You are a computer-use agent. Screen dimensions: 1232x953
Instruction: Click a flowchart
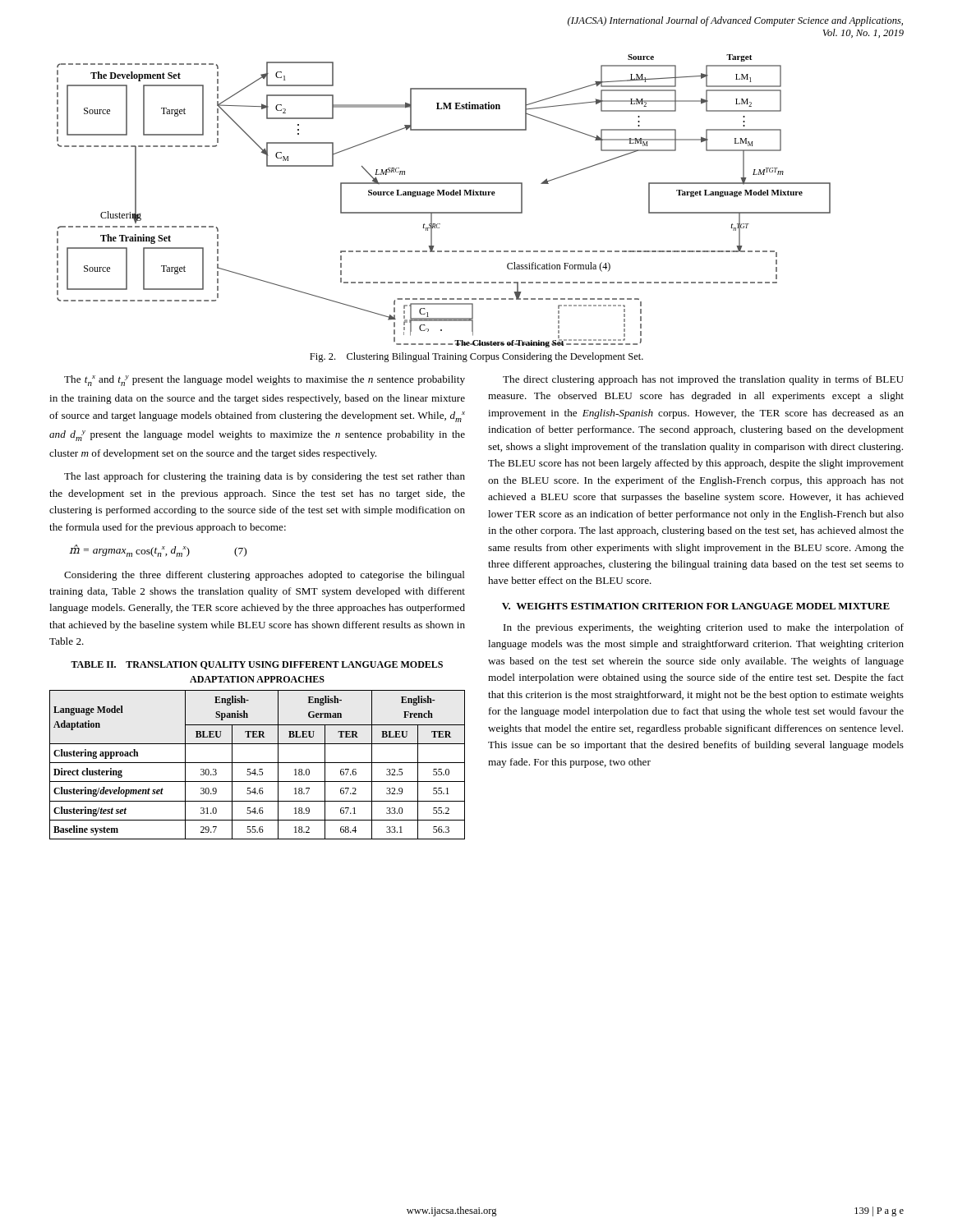pos(476,193)
